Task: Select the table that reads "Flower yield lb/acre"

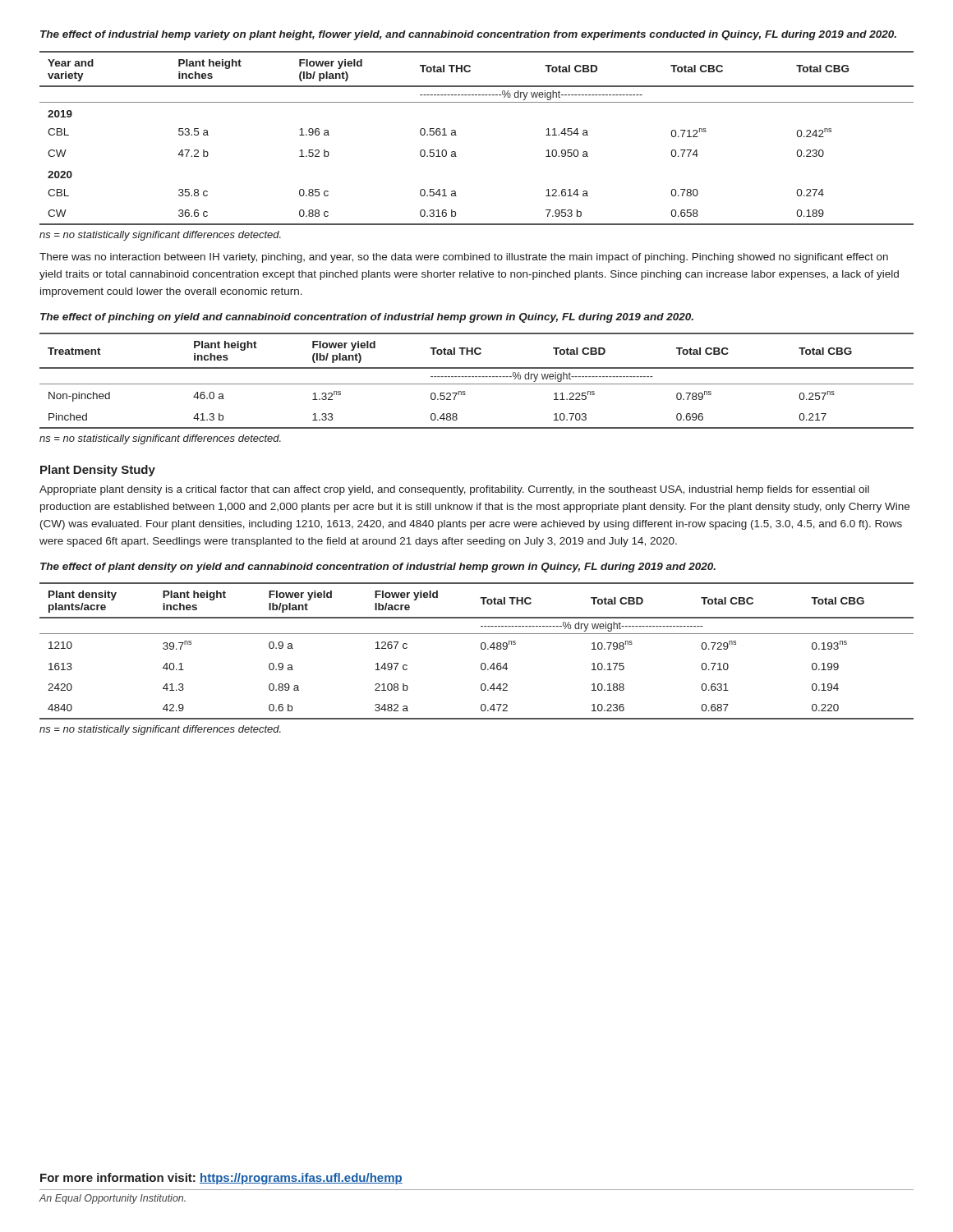Action: [x=476, y=651]
